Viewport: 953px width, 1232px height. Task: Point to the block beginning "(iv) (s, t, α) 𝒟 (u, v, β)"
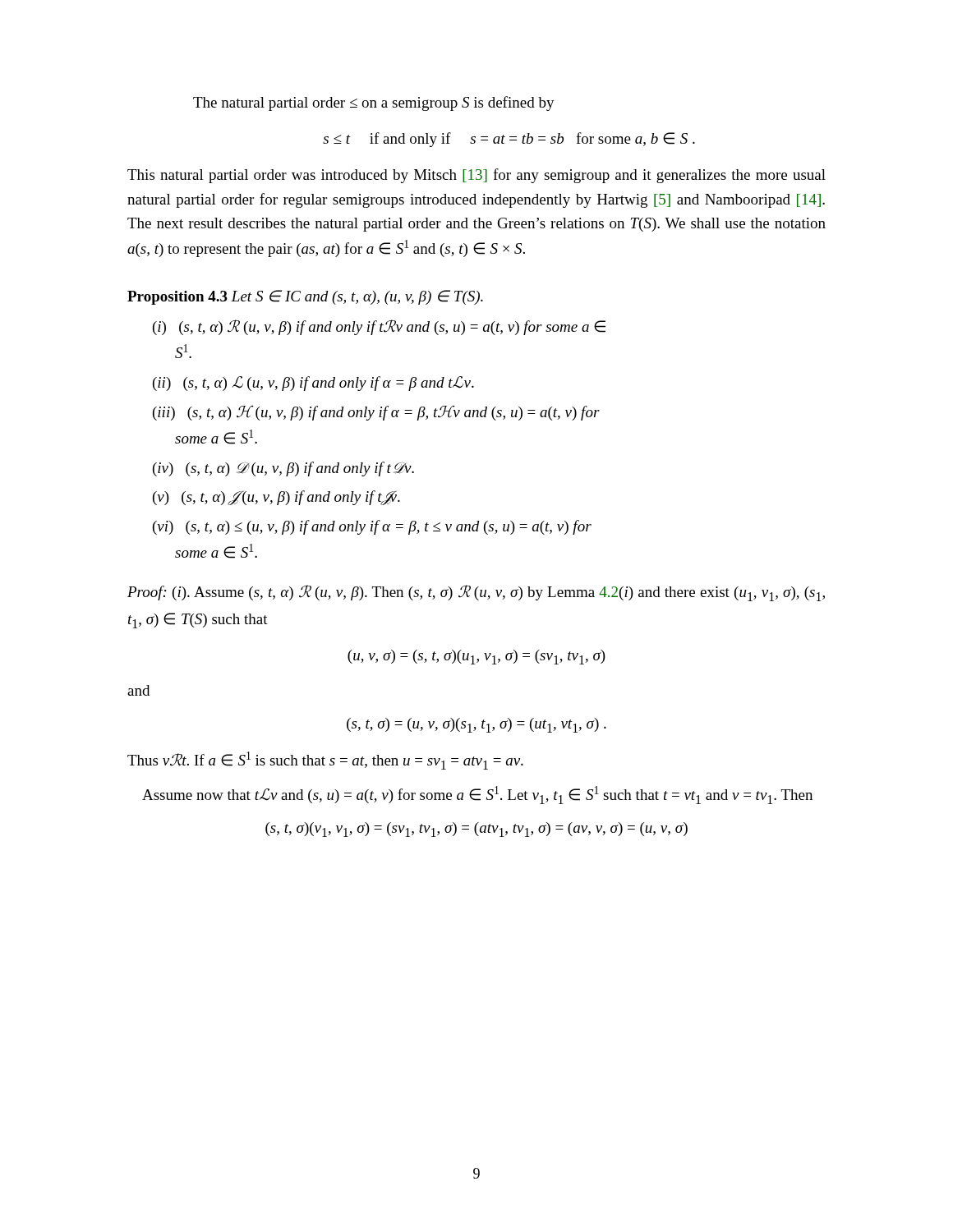click(x=283, y=468)
